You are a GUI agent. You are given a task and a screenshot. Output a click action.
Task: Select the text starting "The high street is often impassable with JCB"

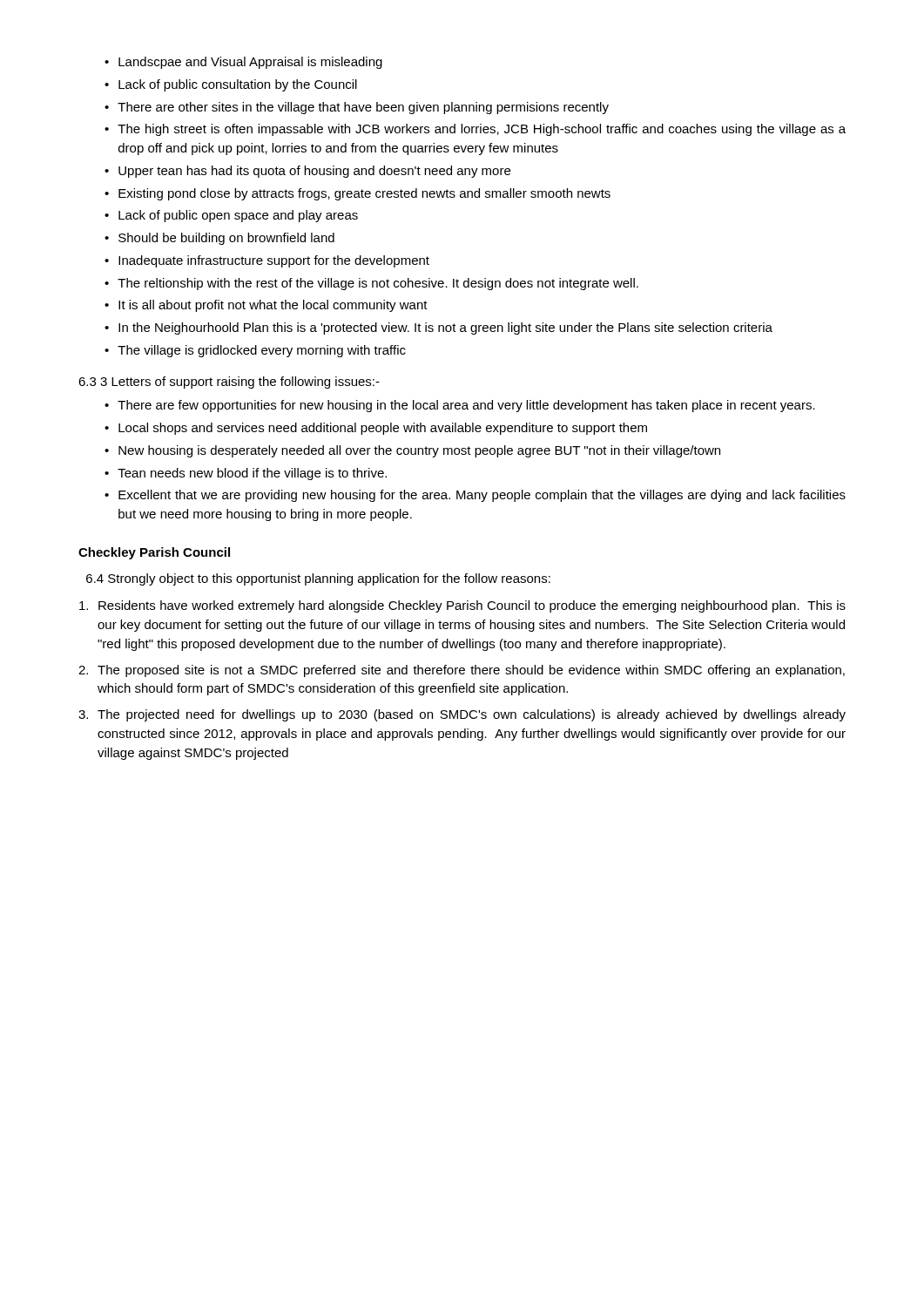pyautogui.click(x=462, y=139)
